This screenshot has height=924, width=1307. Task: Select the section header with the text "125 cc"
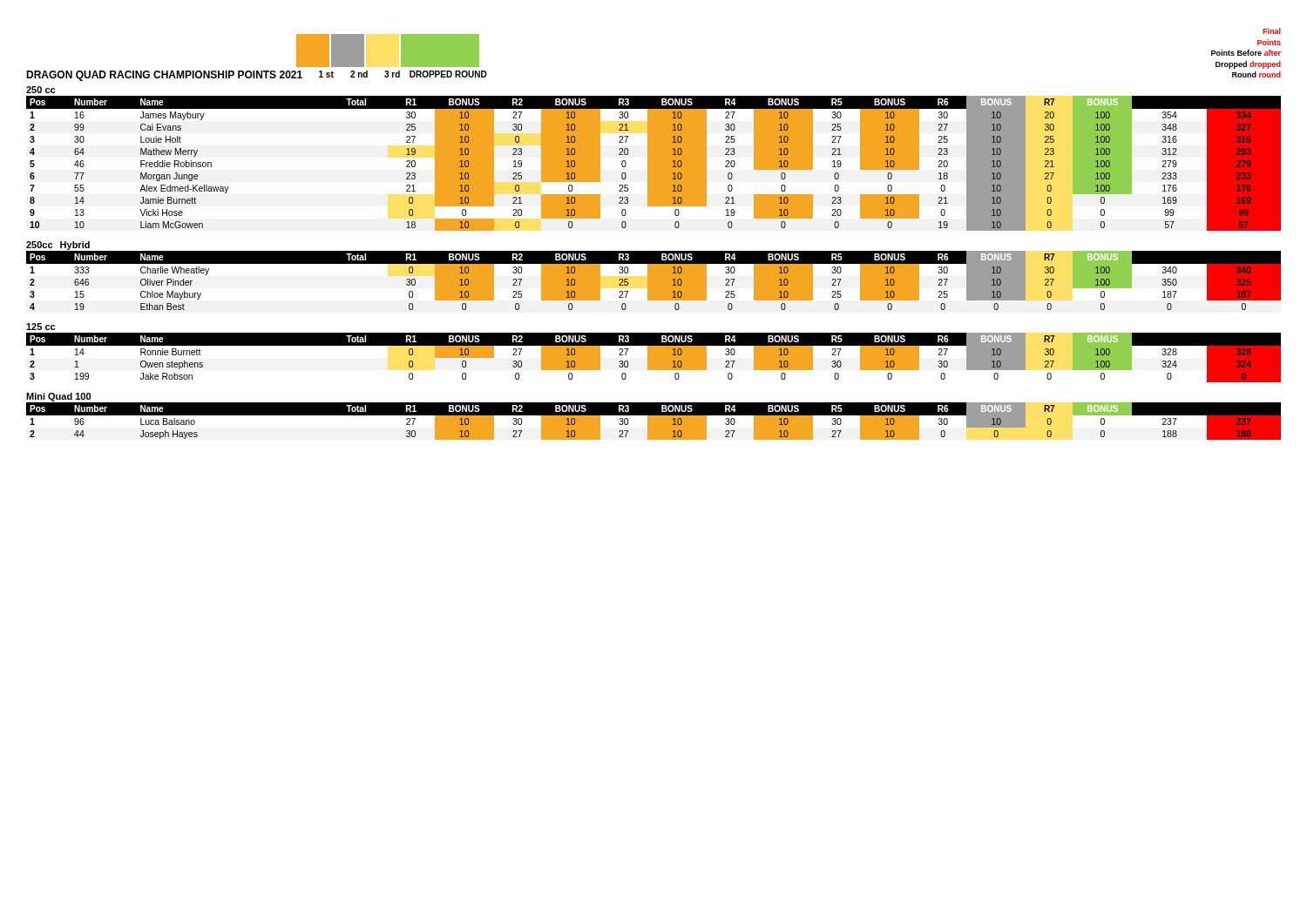pos(41,327)
